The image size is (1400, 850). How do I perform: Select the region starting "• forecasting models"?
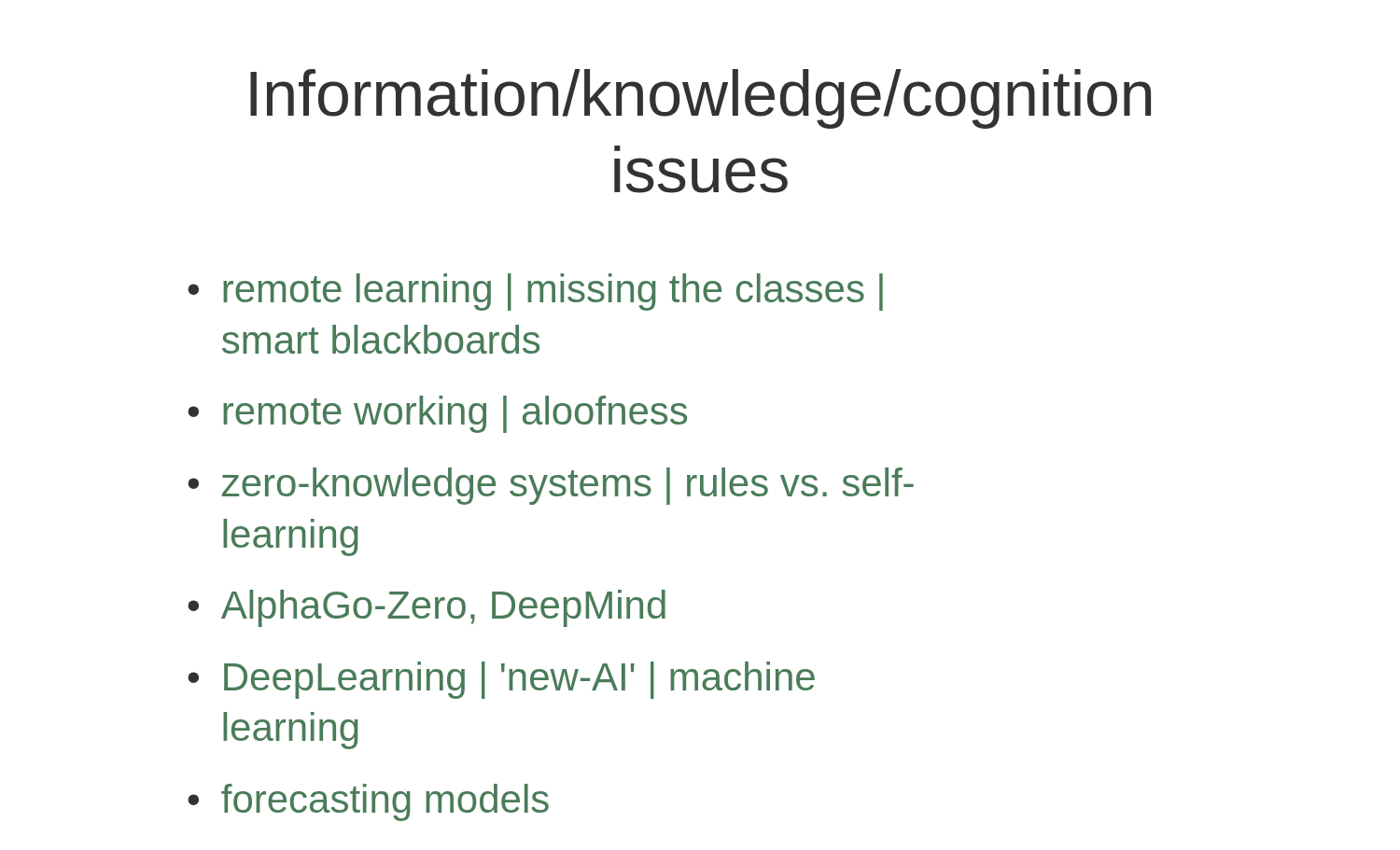pyautogui.click(x=368, y=800)
